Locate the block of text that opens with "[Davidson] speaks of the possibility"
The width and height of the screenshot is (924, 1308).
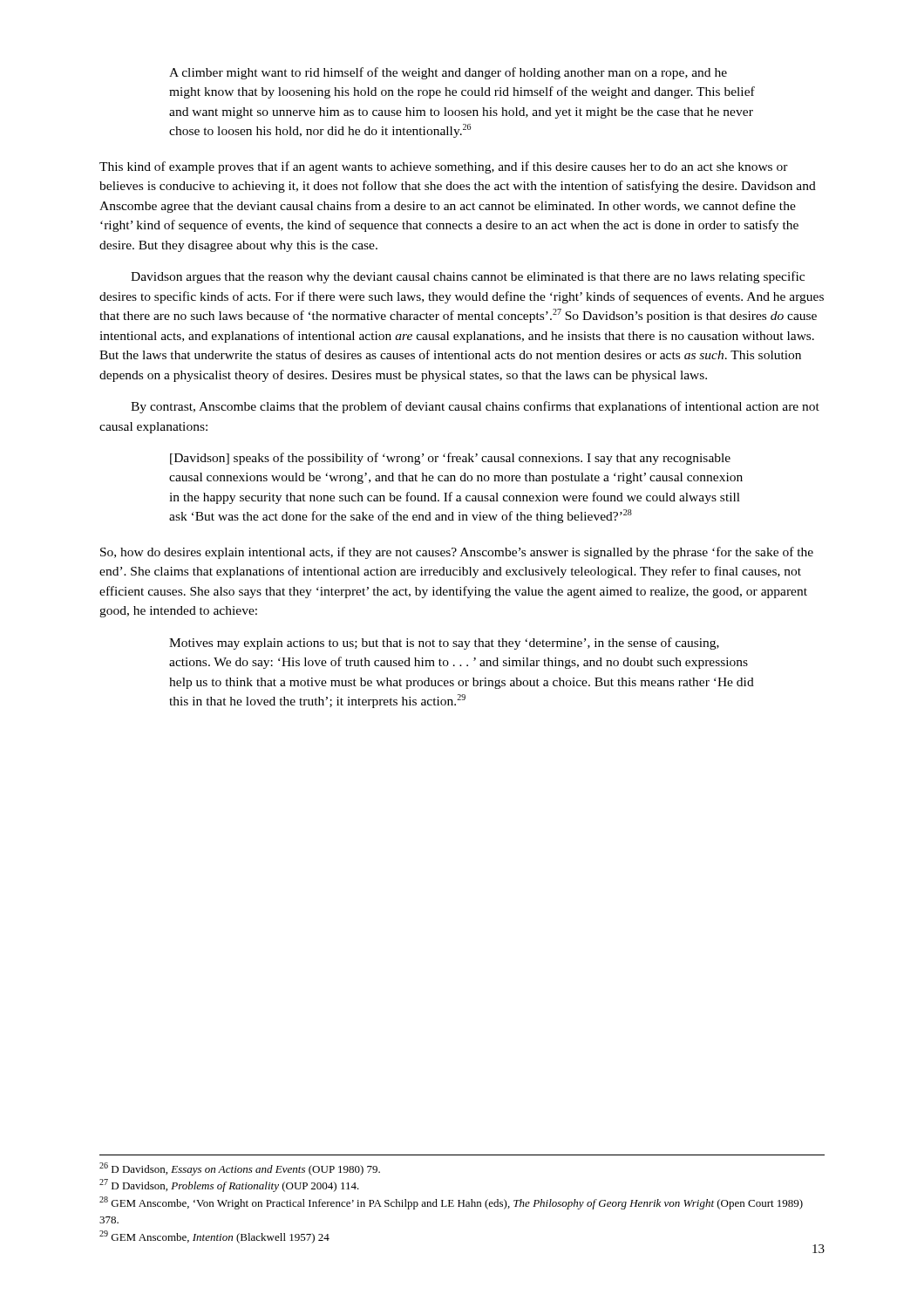462,487
